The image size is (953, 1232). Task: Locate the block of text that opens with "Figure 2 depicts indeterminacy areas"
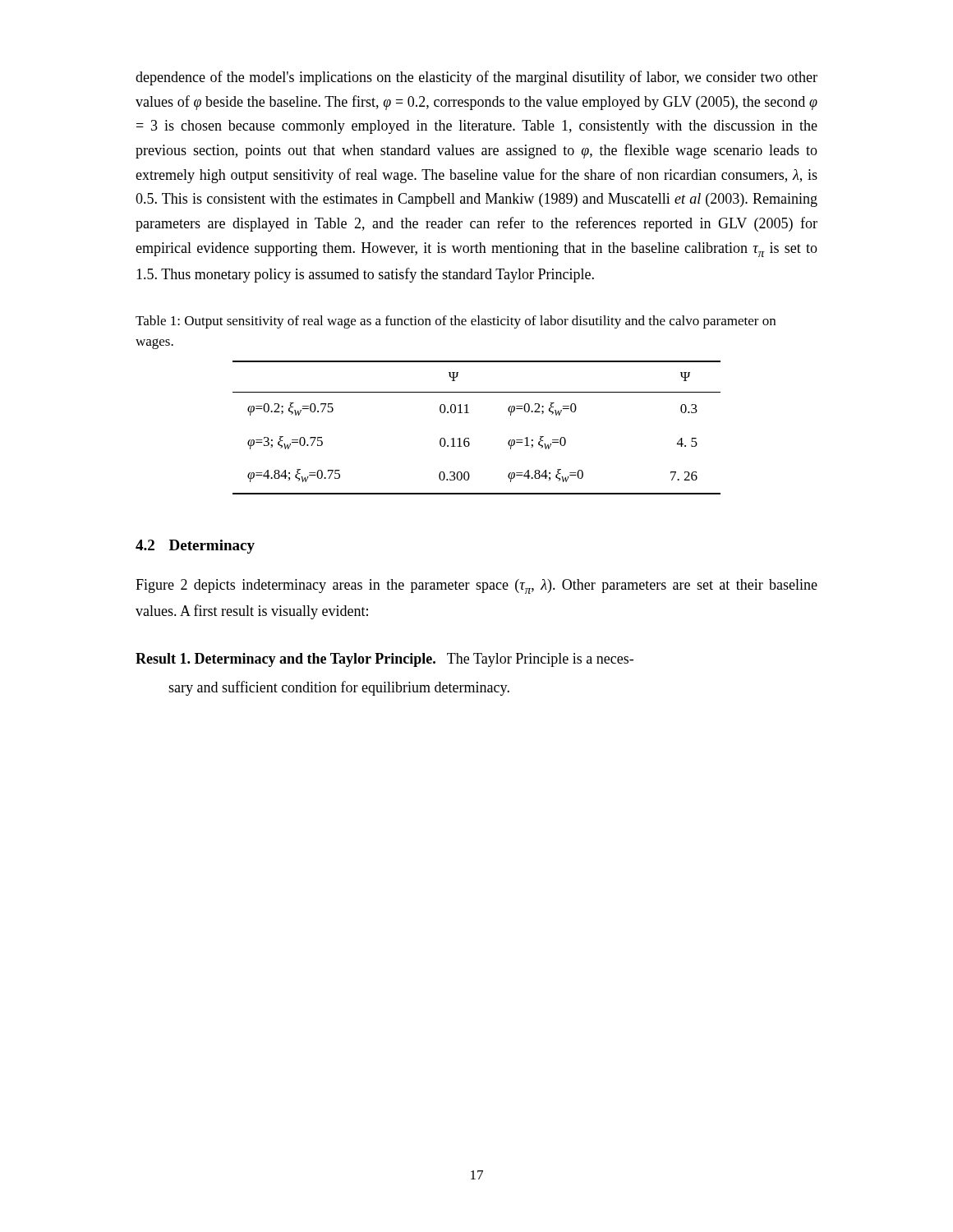coord(476,598)
